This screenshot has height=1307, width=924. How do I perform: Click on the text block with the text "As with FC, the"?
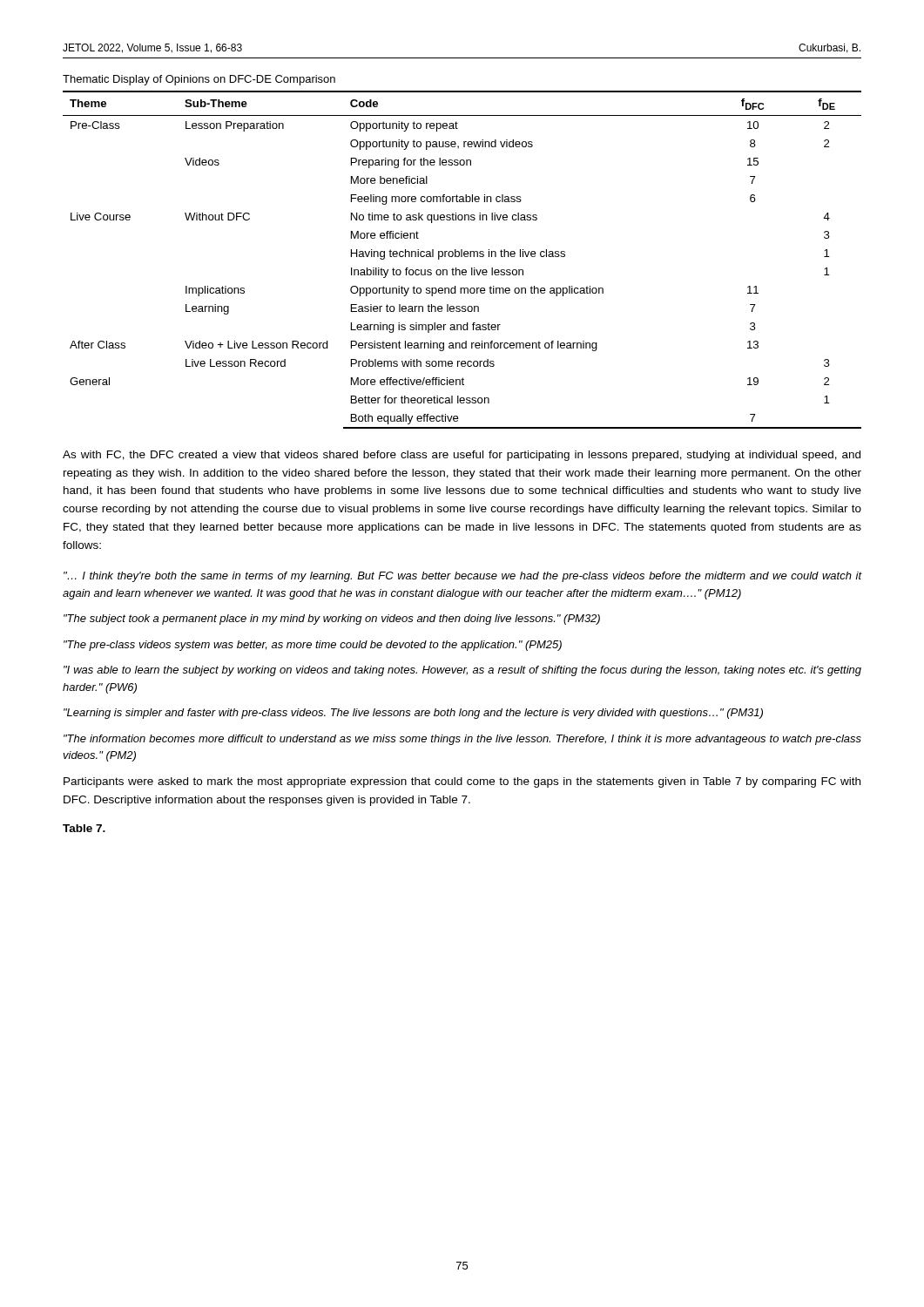pos(462,500)
